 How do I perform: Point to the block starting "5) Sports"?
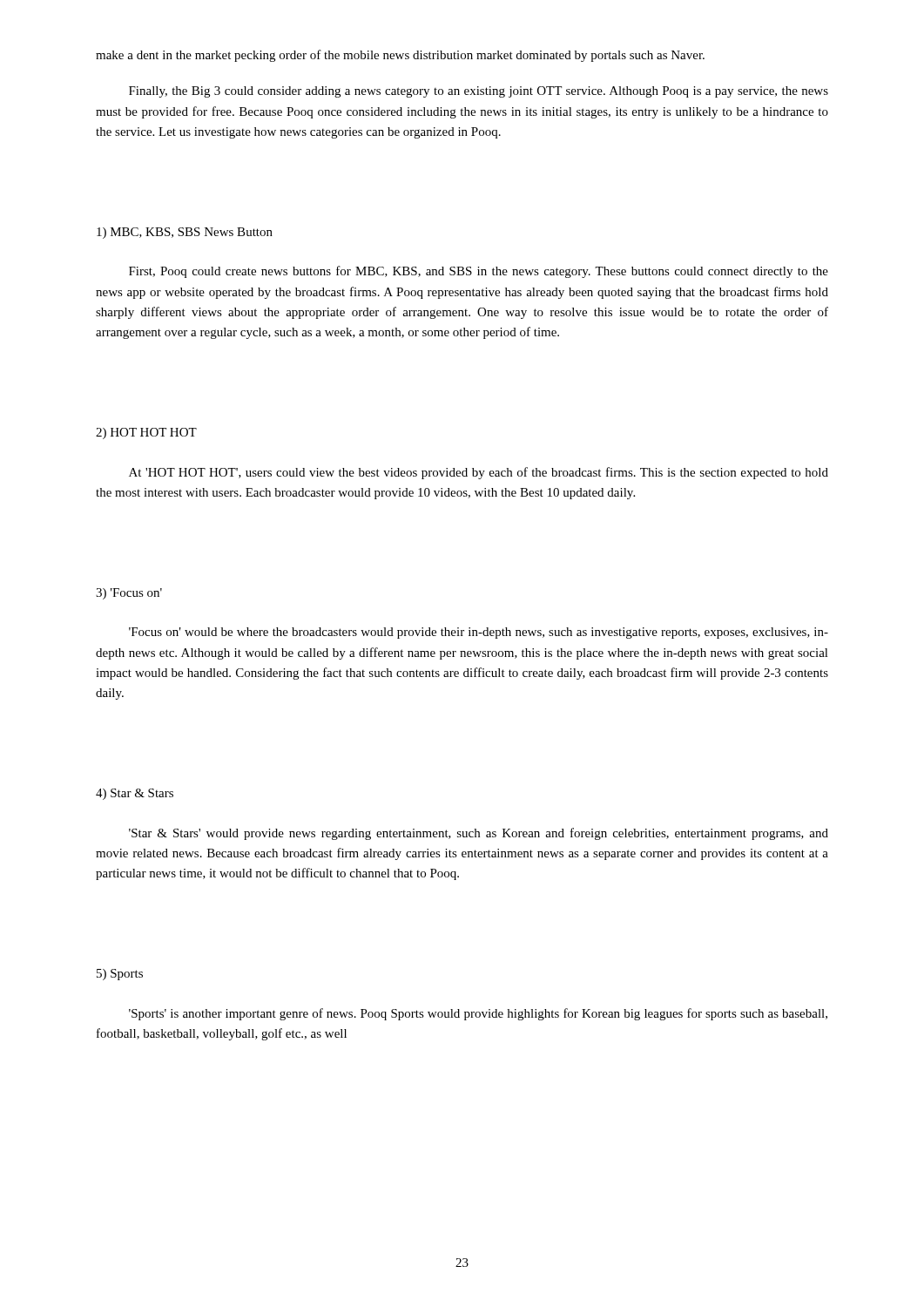pyautogui.click(x=120, y=975)
